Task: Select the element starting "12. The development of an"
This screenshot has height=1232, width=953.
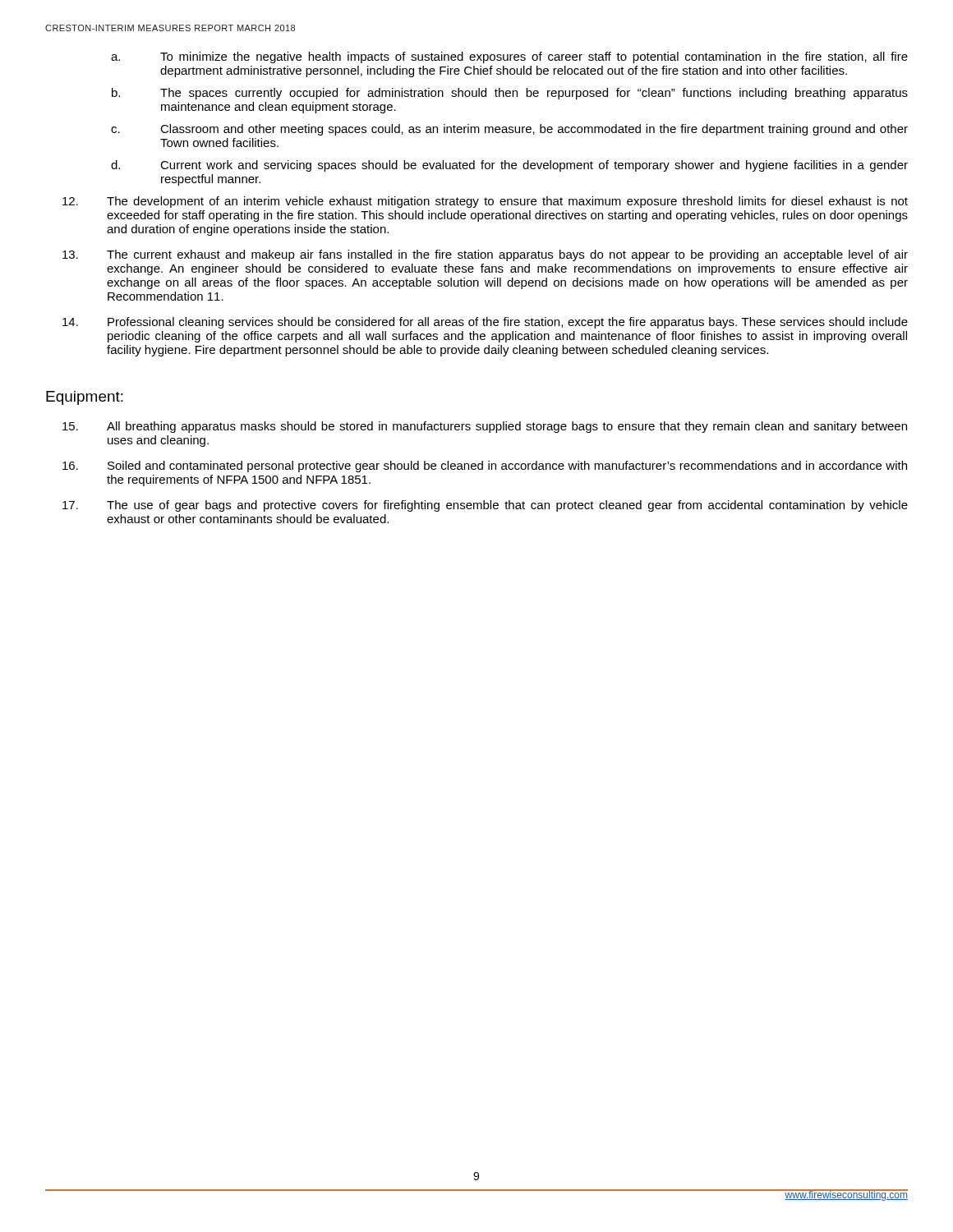Action: tap(476, 215)
